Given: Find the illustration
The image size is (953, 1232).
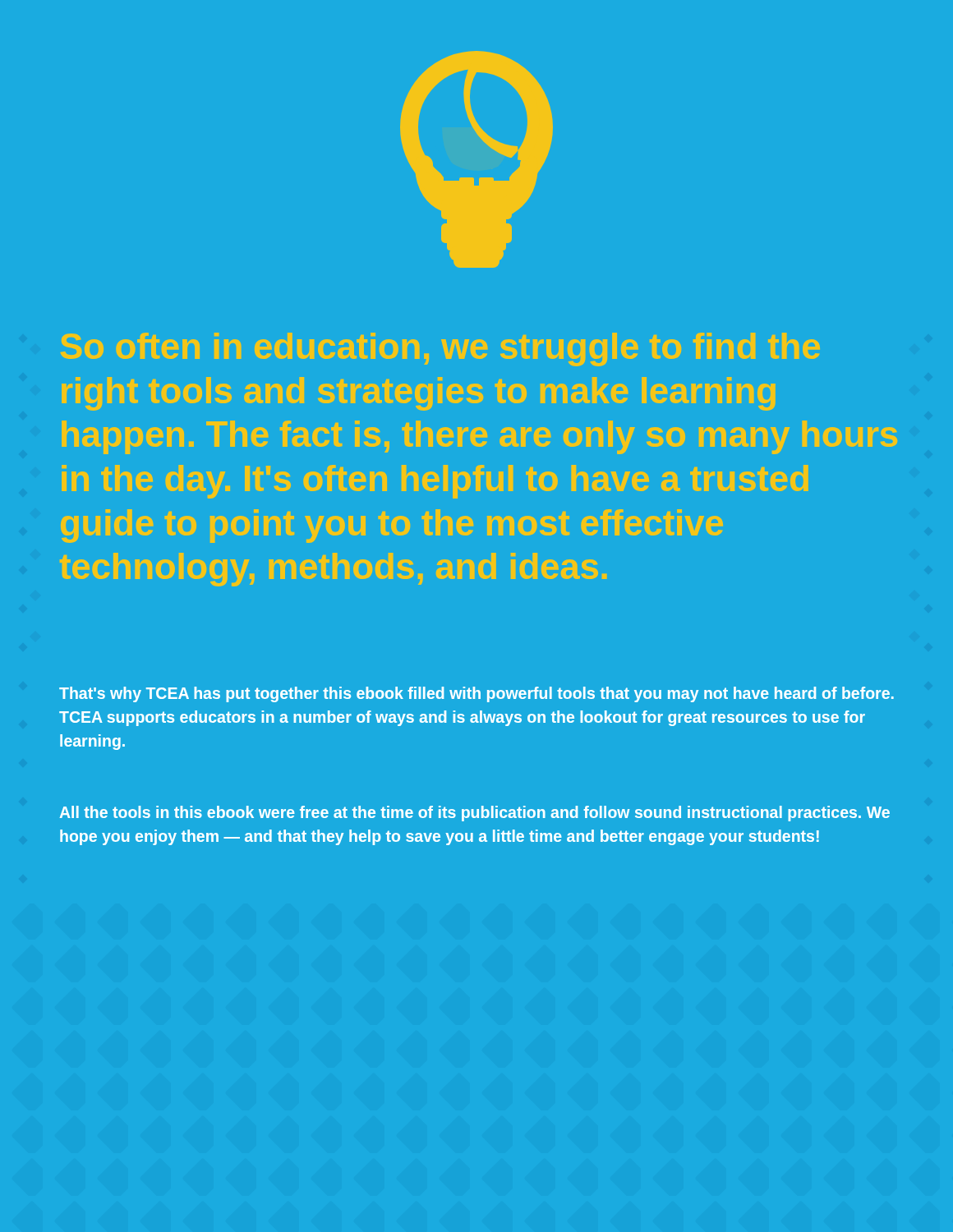Looking at the screenshot, I should tap(476, 167).
